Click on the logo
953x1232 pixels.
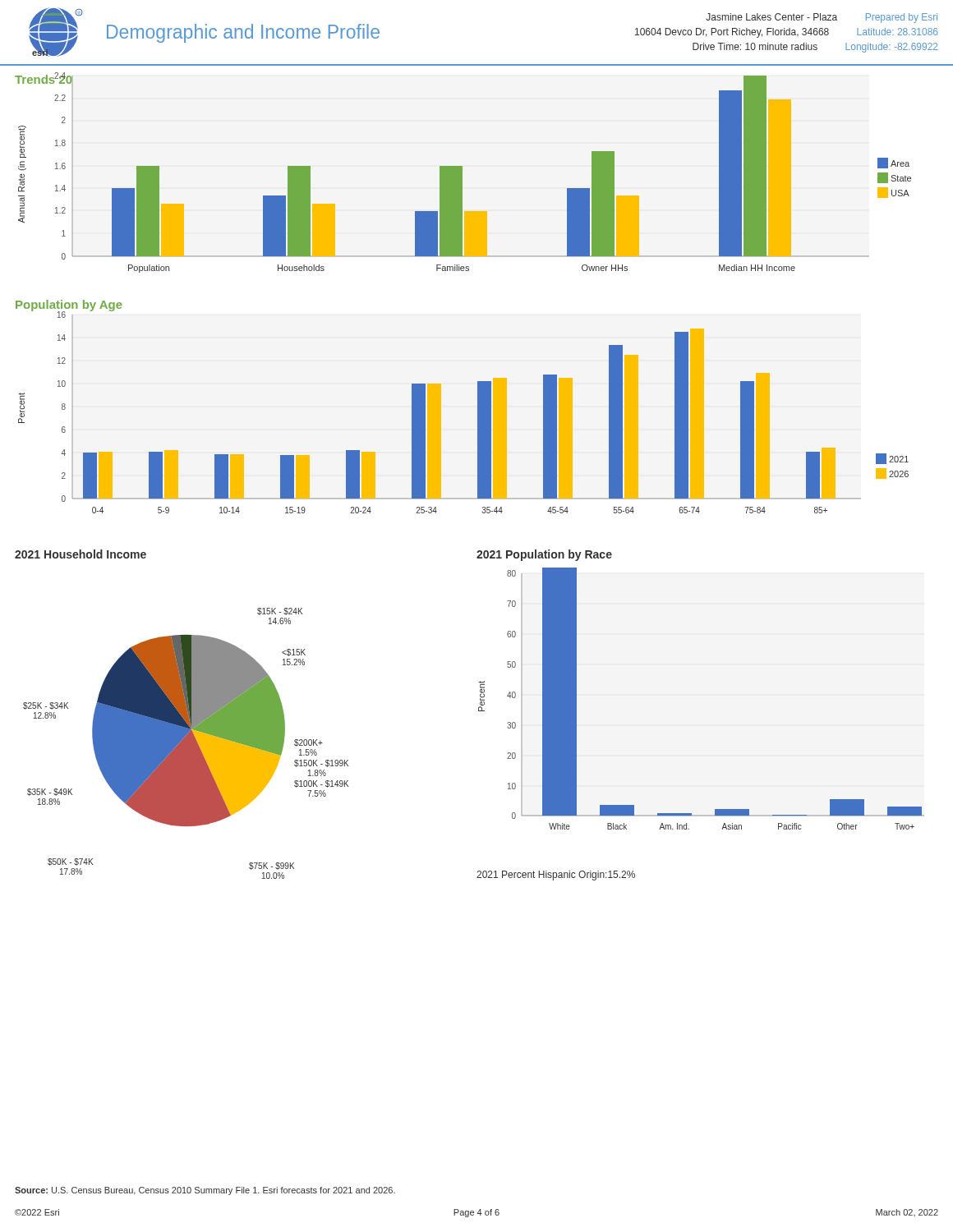click(49, 32)
